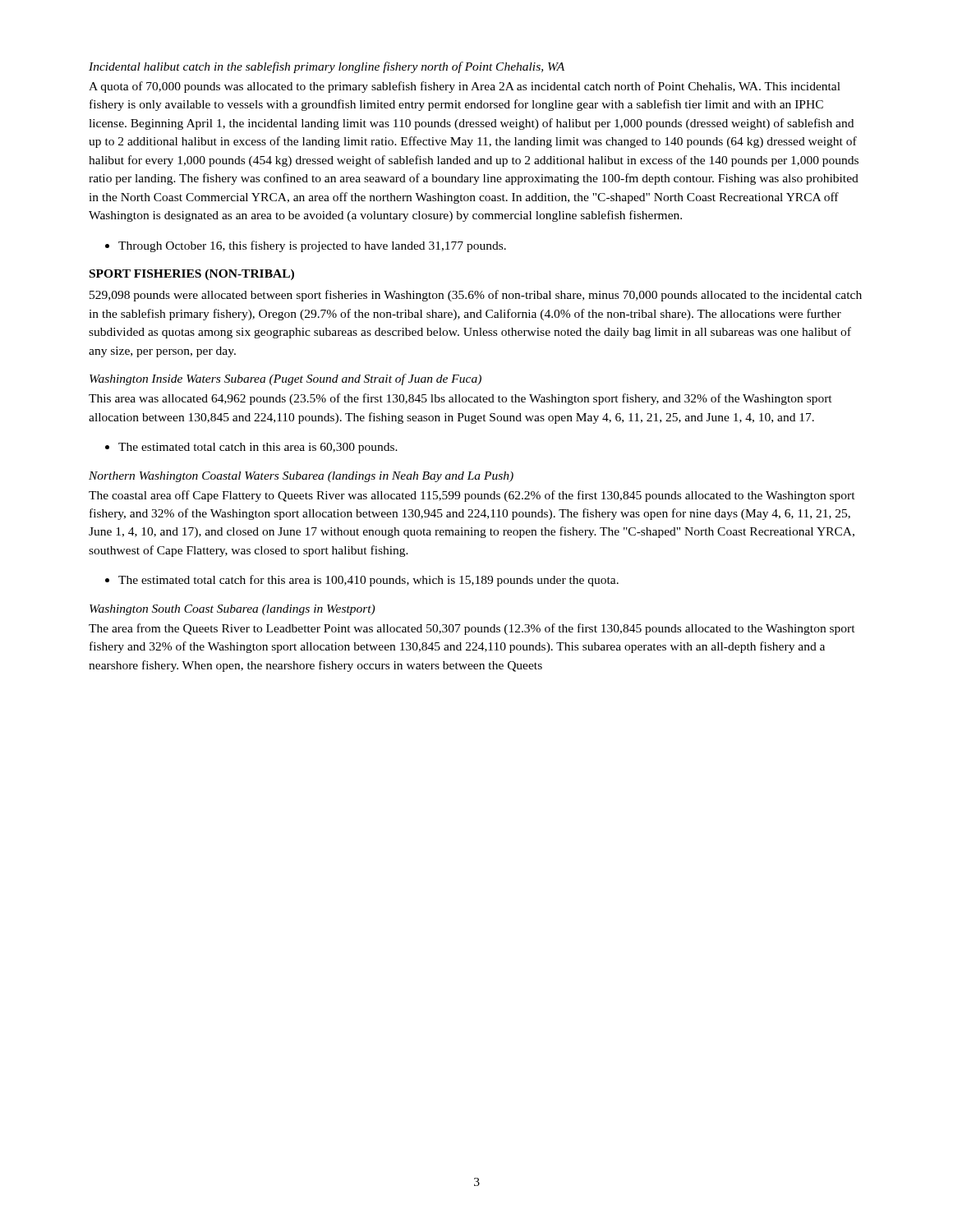953x1232 pixels.
Task: Locate the block of text that opens with "Through October 16, this fishery is"
Action: point(476,246)
